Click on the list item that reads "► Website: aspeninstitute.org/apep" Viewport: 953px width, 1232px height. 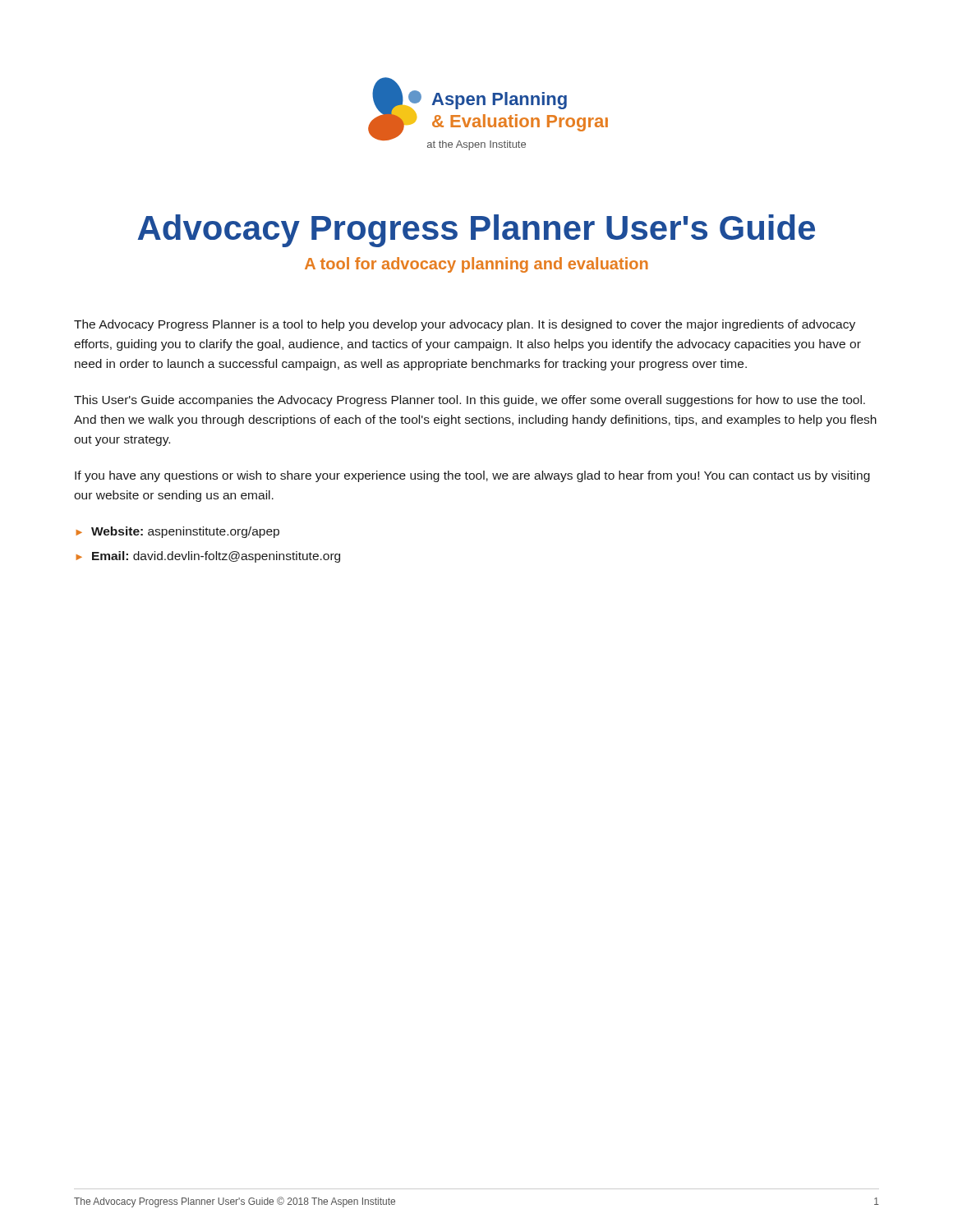click(x=177, y=531)
